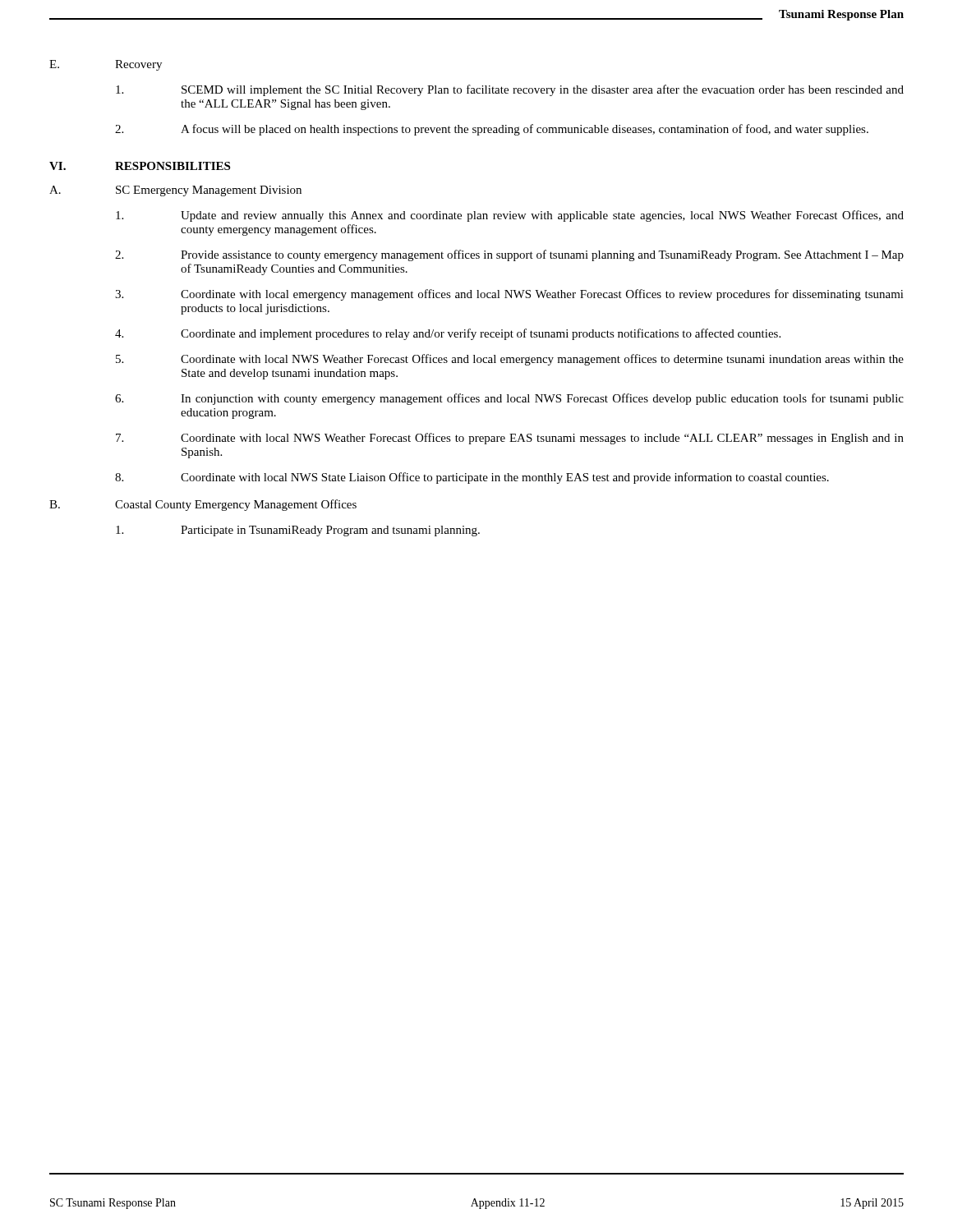Click on the block starting "A. SC Emergency Management Division"
Screen dimensions: 1232x953
pos(175,191)
